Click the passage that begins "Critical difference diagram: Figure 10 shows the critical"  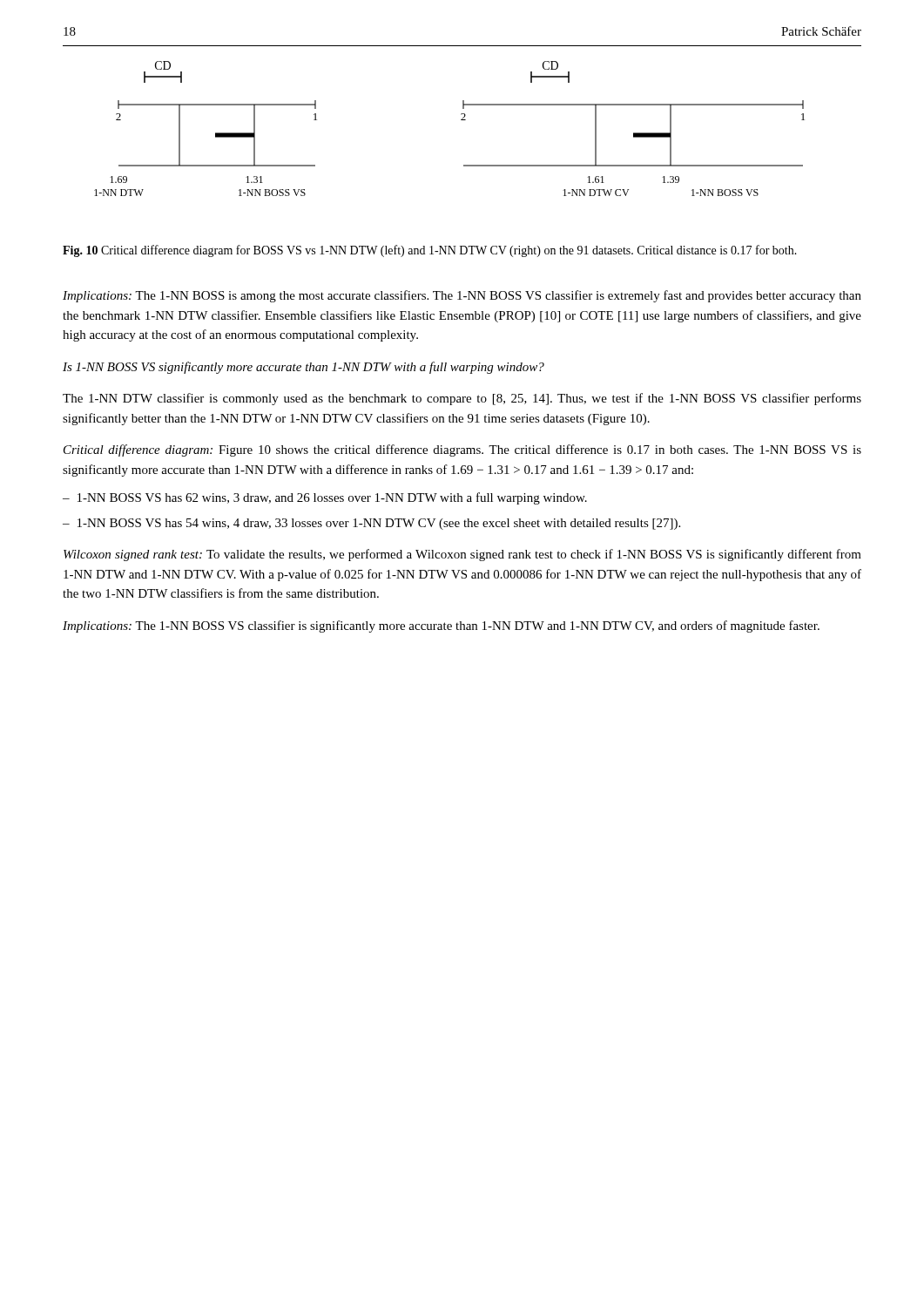(x=462, y=459)
